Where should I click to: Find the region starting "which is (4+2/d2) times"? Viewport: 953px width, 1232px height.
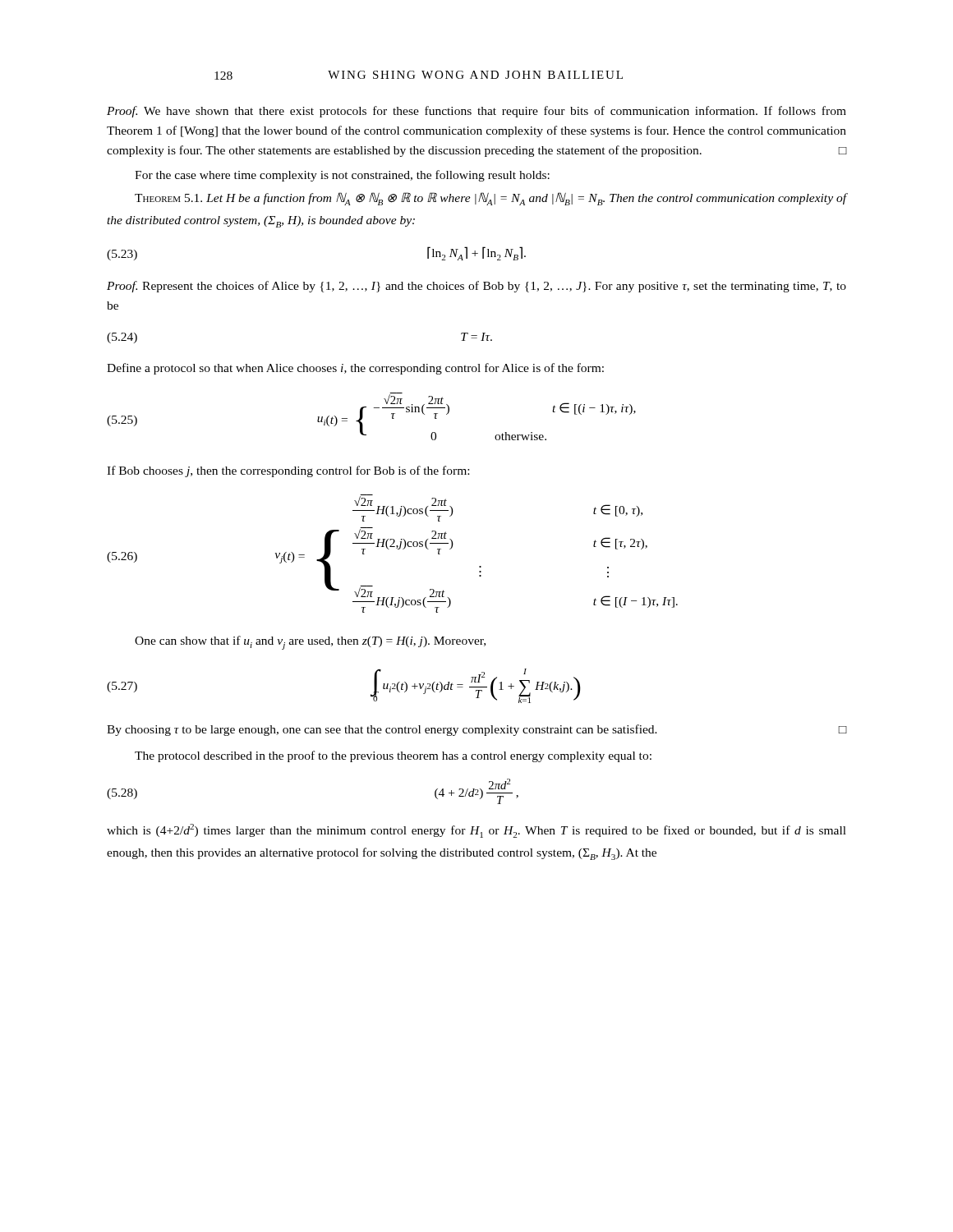pyautogui.click(x=476, y=842)
